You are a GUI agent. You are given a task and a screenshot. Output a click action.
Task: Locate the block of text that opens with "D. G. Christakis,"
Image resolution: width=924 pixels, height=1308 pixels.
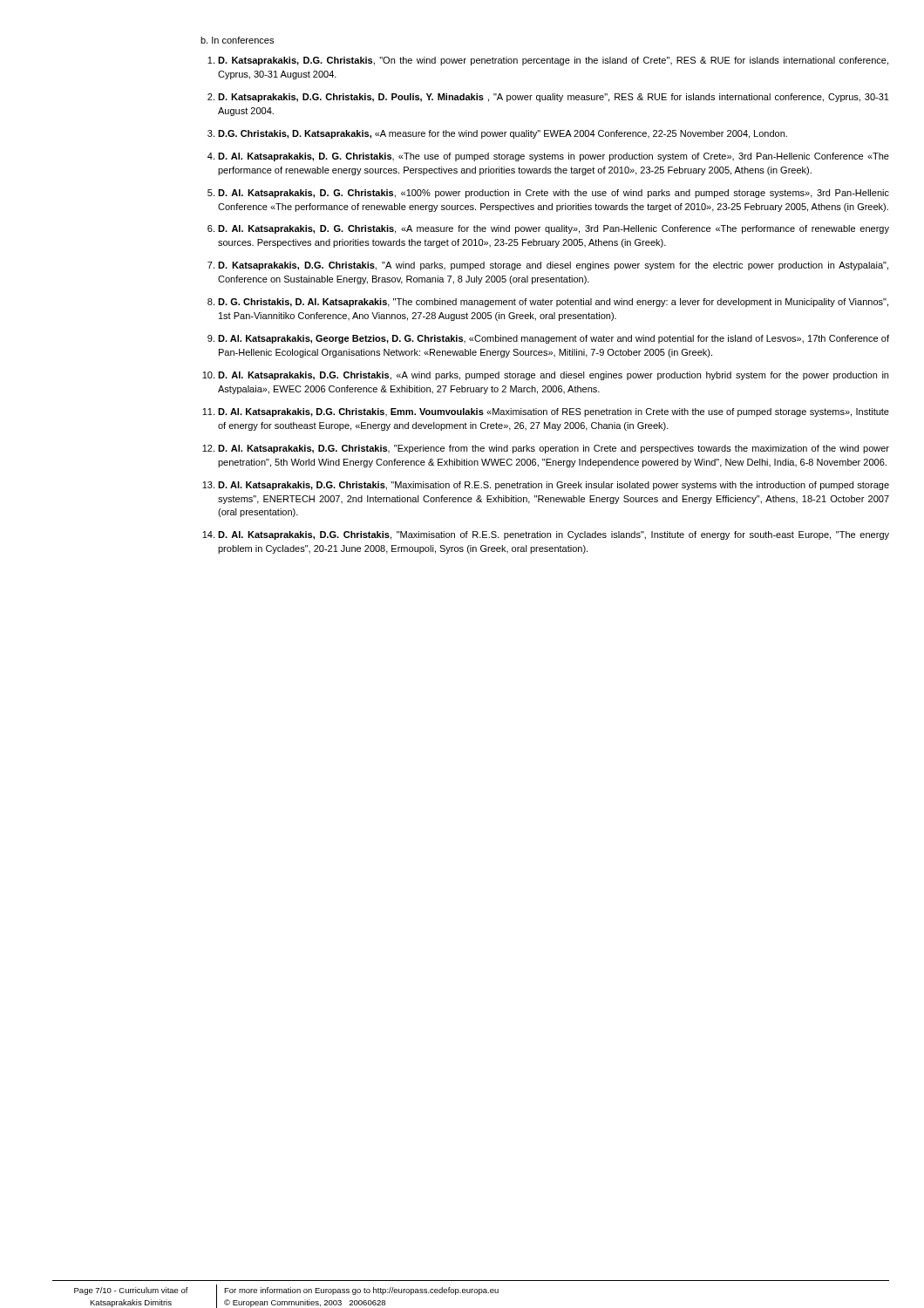click(x=554, y=309)
